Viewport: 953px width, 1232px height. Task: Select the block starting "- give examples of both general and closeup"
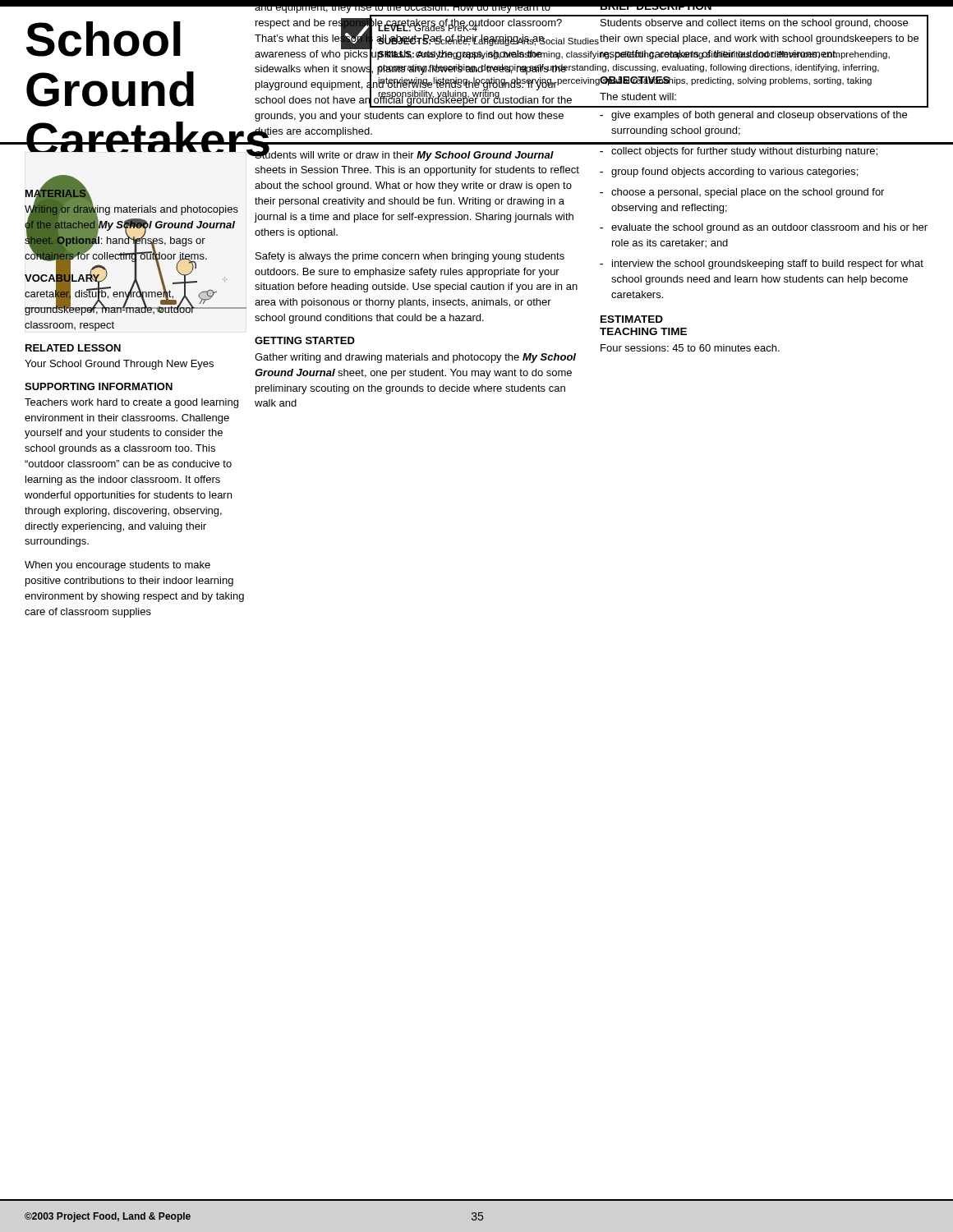pos(754,122)
